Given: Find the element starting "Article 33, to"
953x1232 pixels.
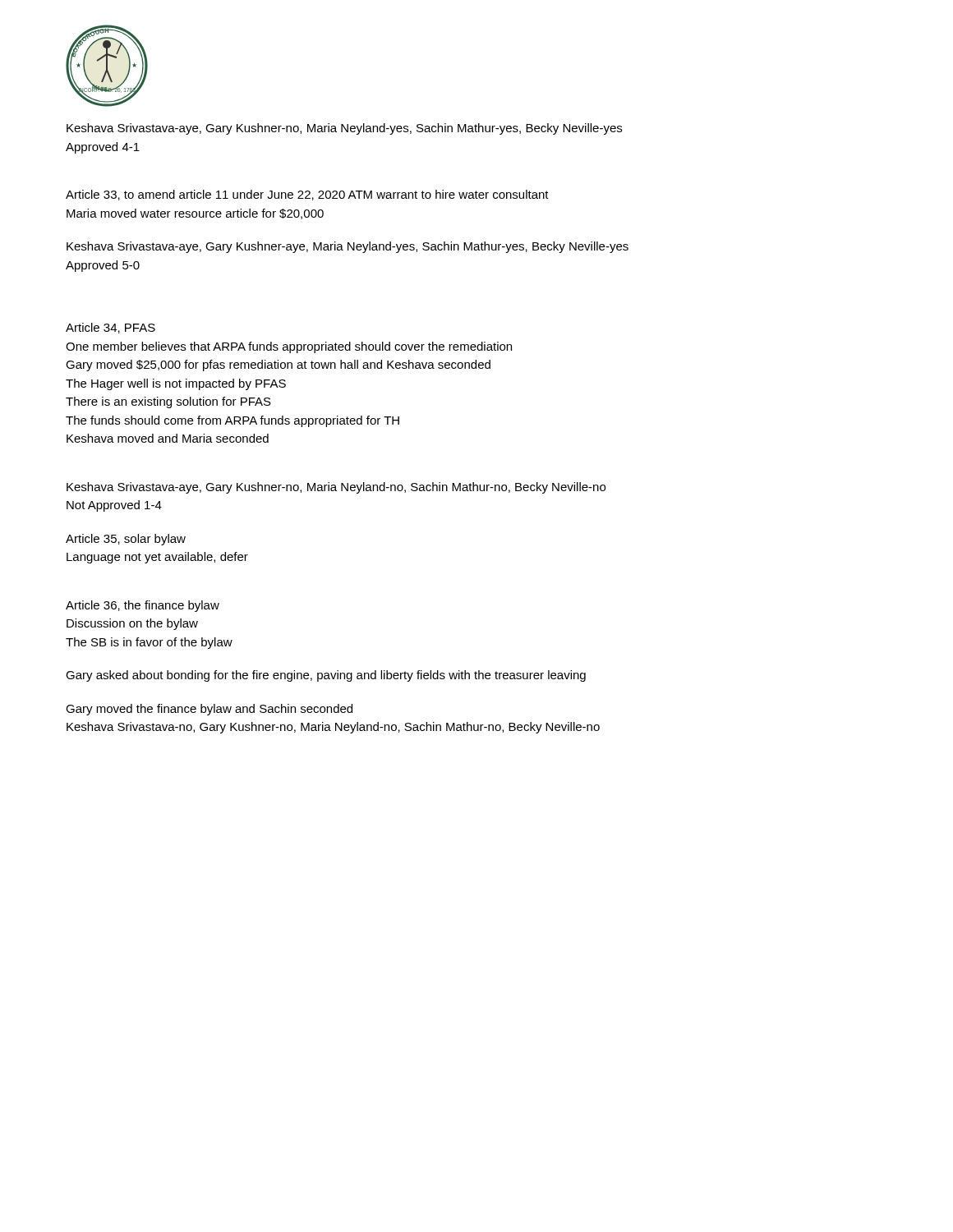Looking at the screenshot, I should click(x=307, y=203).
